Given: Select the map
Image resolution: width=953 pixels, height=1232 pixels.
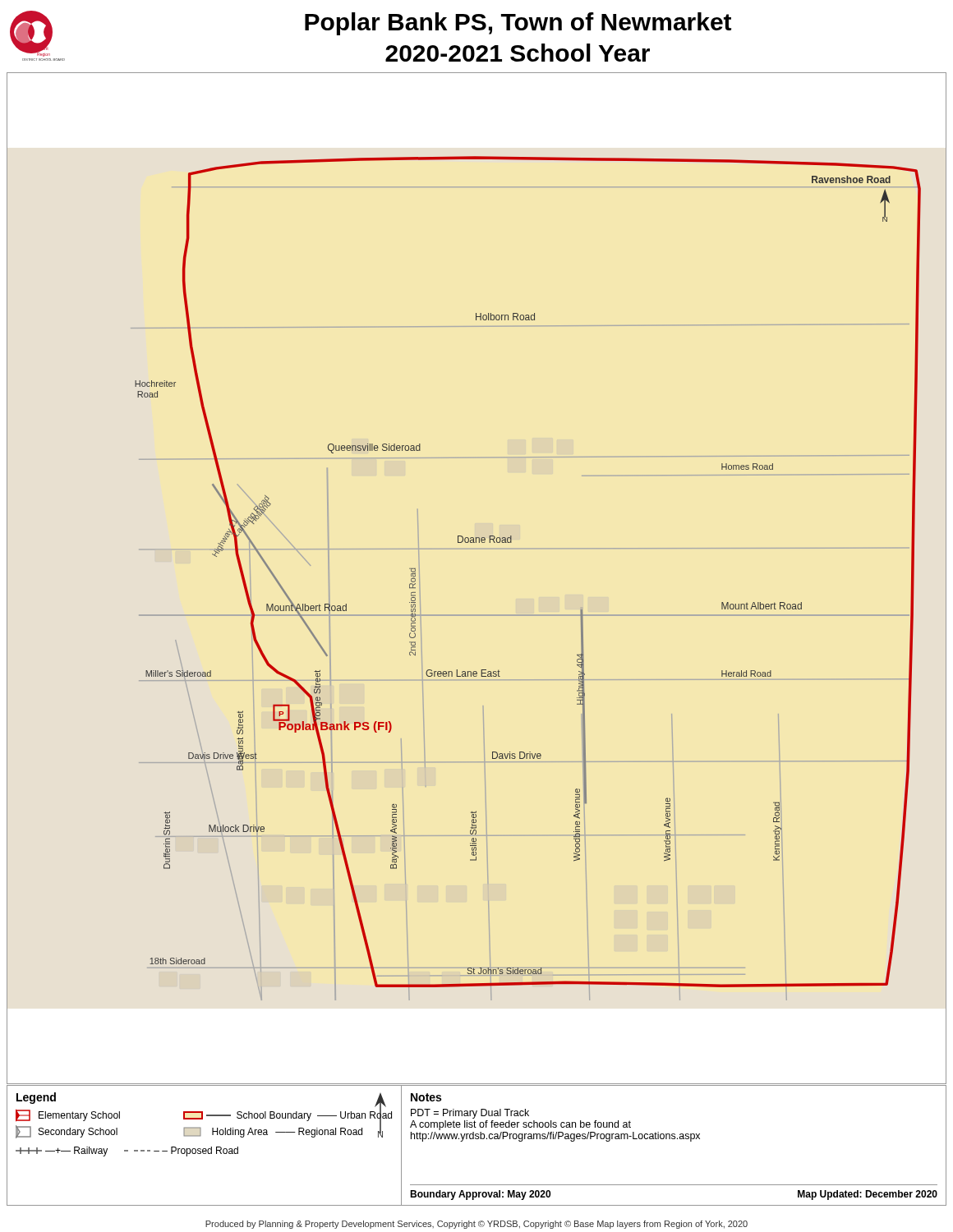Looking at the screenshot, I should click(x=476, y=578).
